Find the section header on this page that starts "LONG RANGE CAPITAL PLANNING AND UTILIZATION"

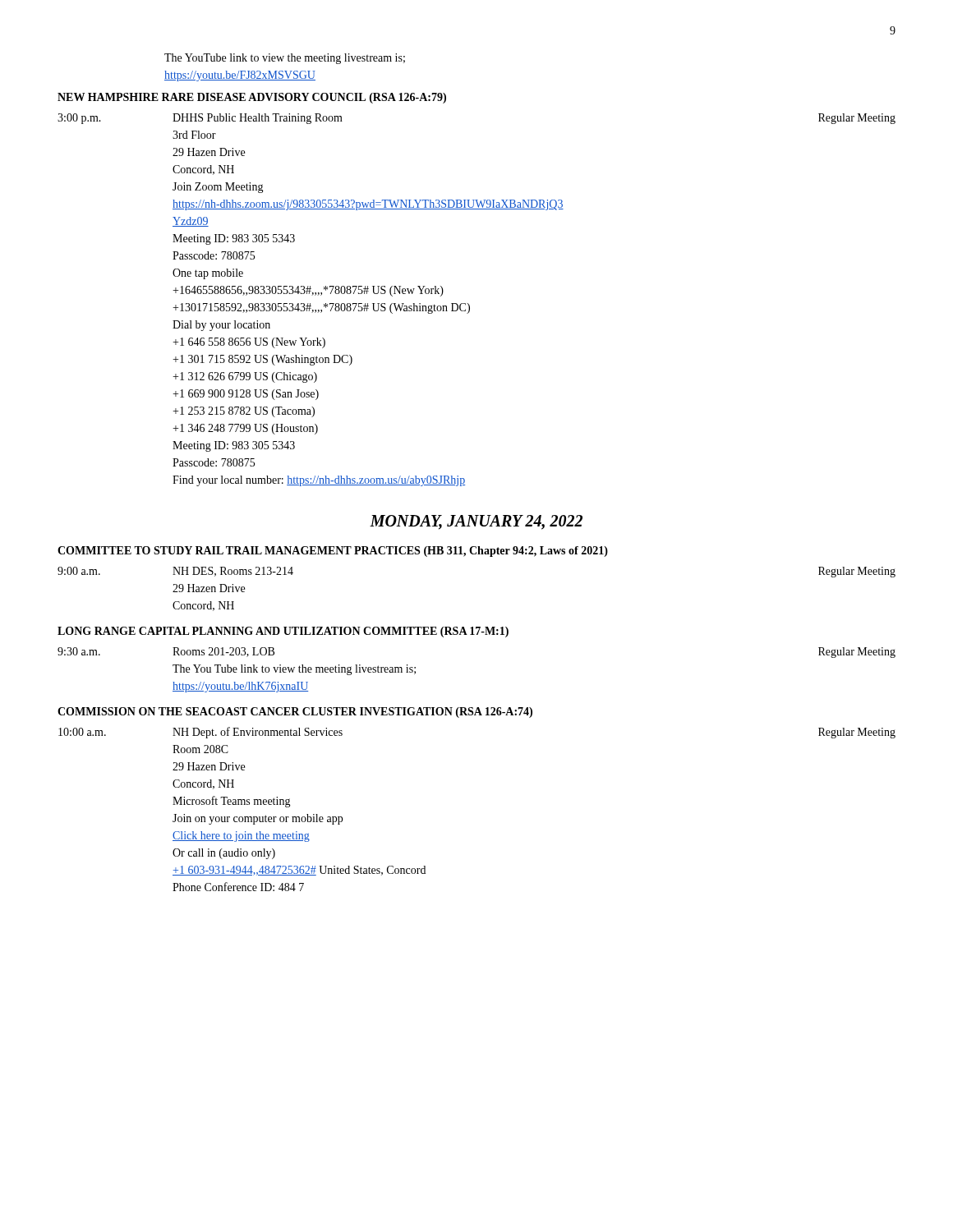click(283, 631)
